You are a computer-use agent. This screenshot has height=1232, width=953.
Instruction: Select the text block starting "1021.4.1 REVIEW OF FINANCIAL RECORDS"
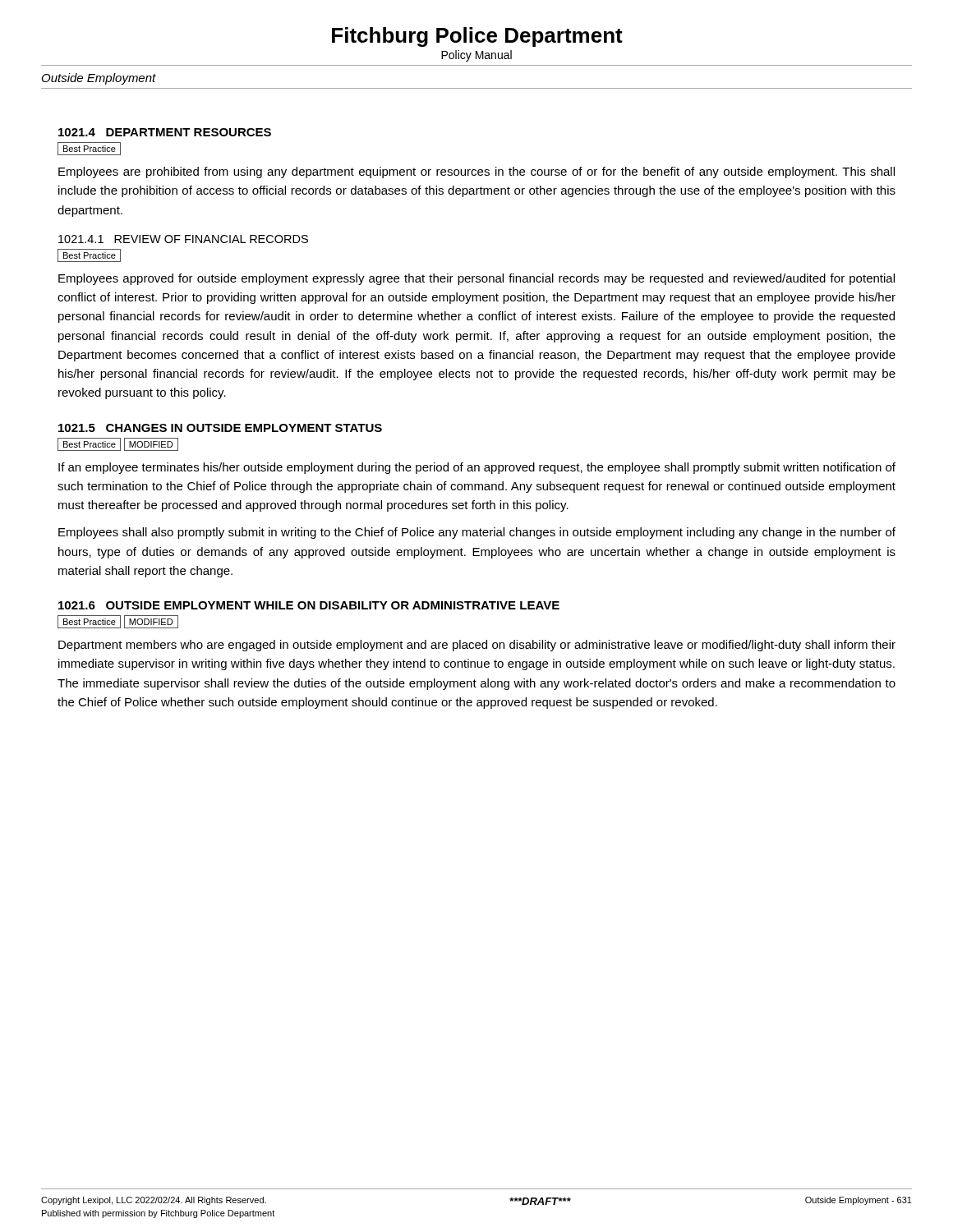pos(183,239)
